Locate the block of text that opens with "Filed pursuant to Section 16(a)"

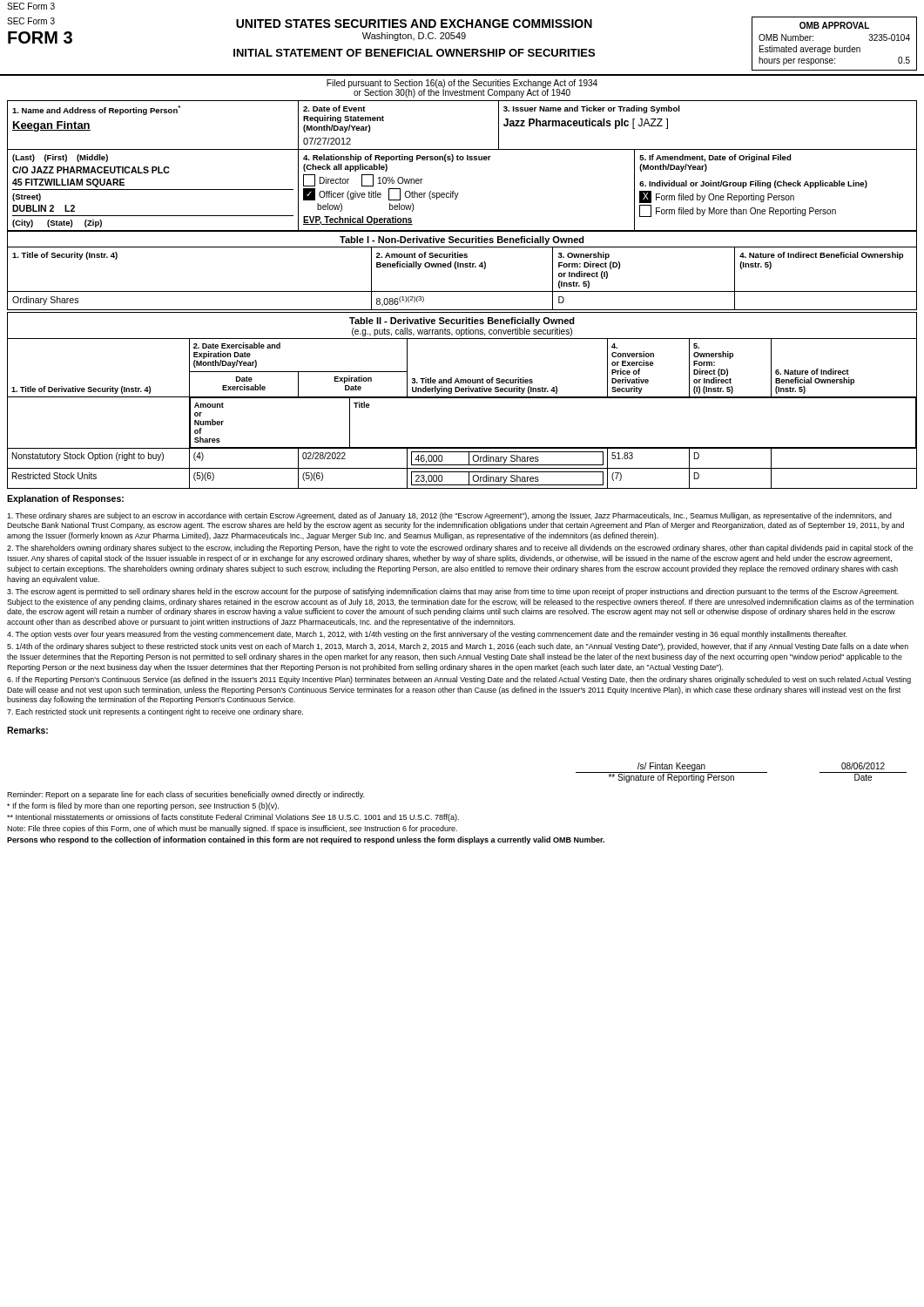tap(462, 88)
